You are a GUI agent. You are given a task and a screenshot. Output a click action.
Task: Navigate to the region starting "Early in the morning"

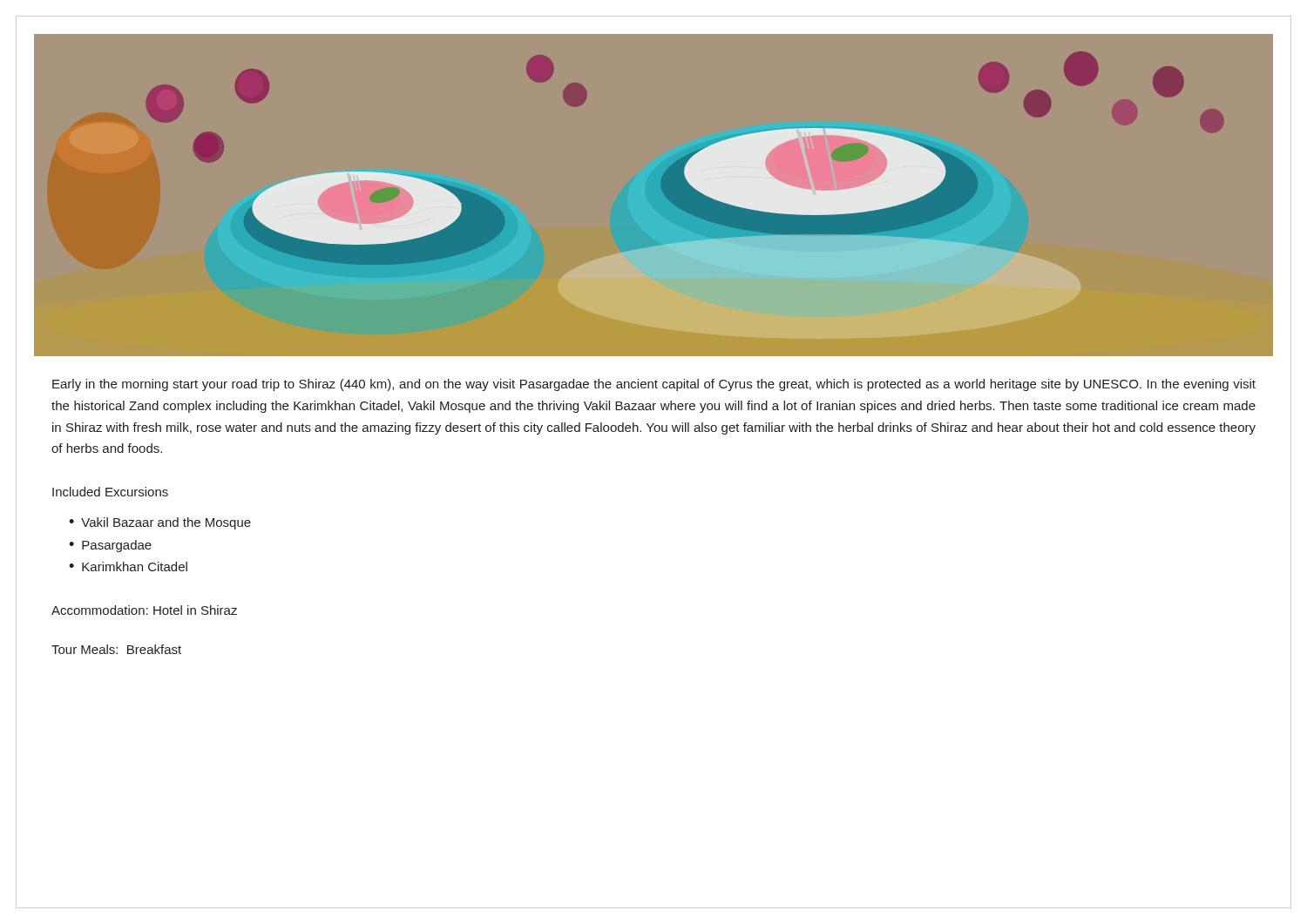(654, 416)
